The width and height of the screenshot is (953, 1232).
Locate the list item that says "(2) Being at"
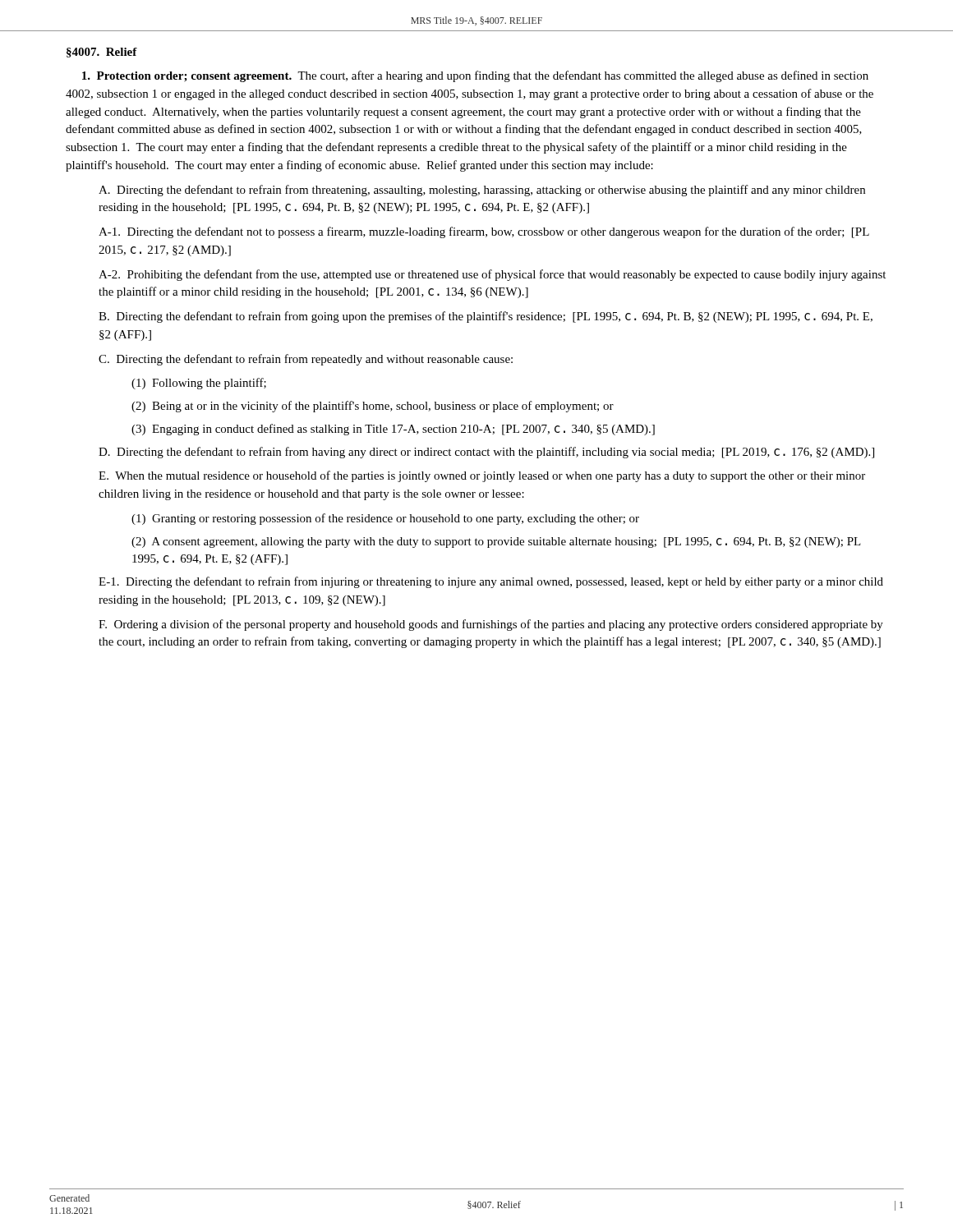(x=372, y=406)
